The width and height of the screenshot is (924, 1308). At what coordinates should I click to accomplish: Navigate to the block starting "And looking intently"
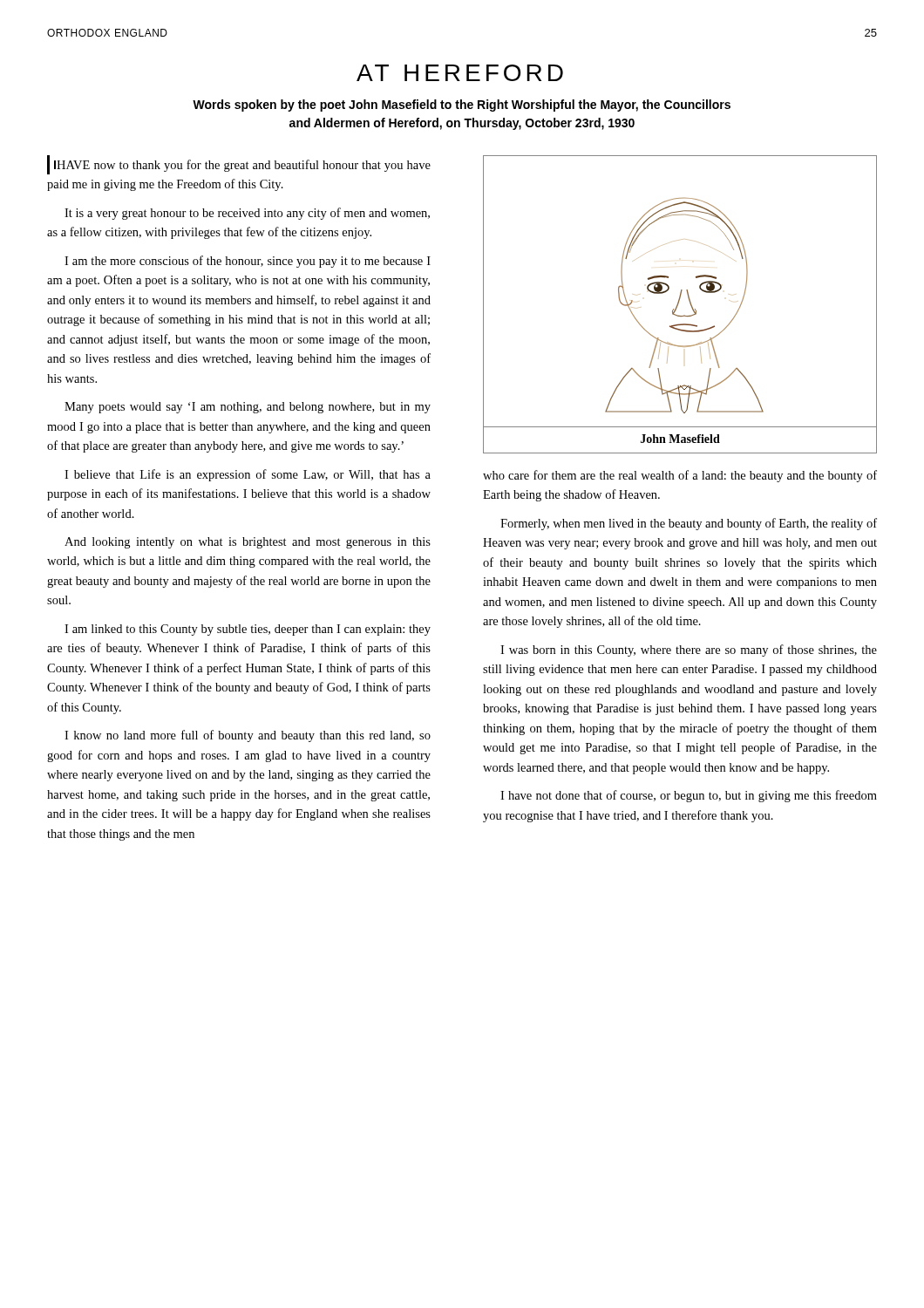coord(239,571)
